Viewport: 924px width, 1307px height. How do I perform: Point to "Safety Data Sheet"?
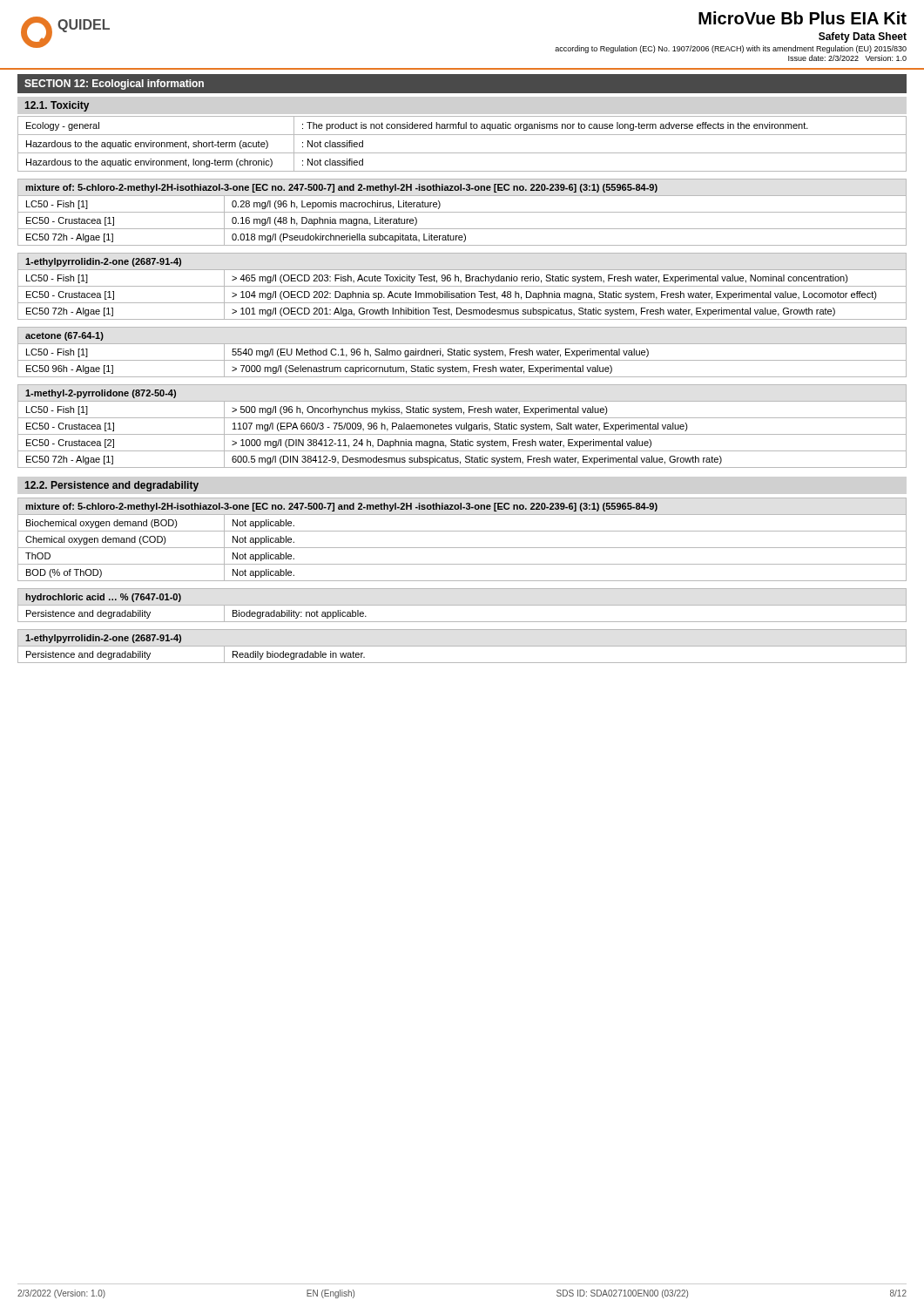tap(862, 37)
